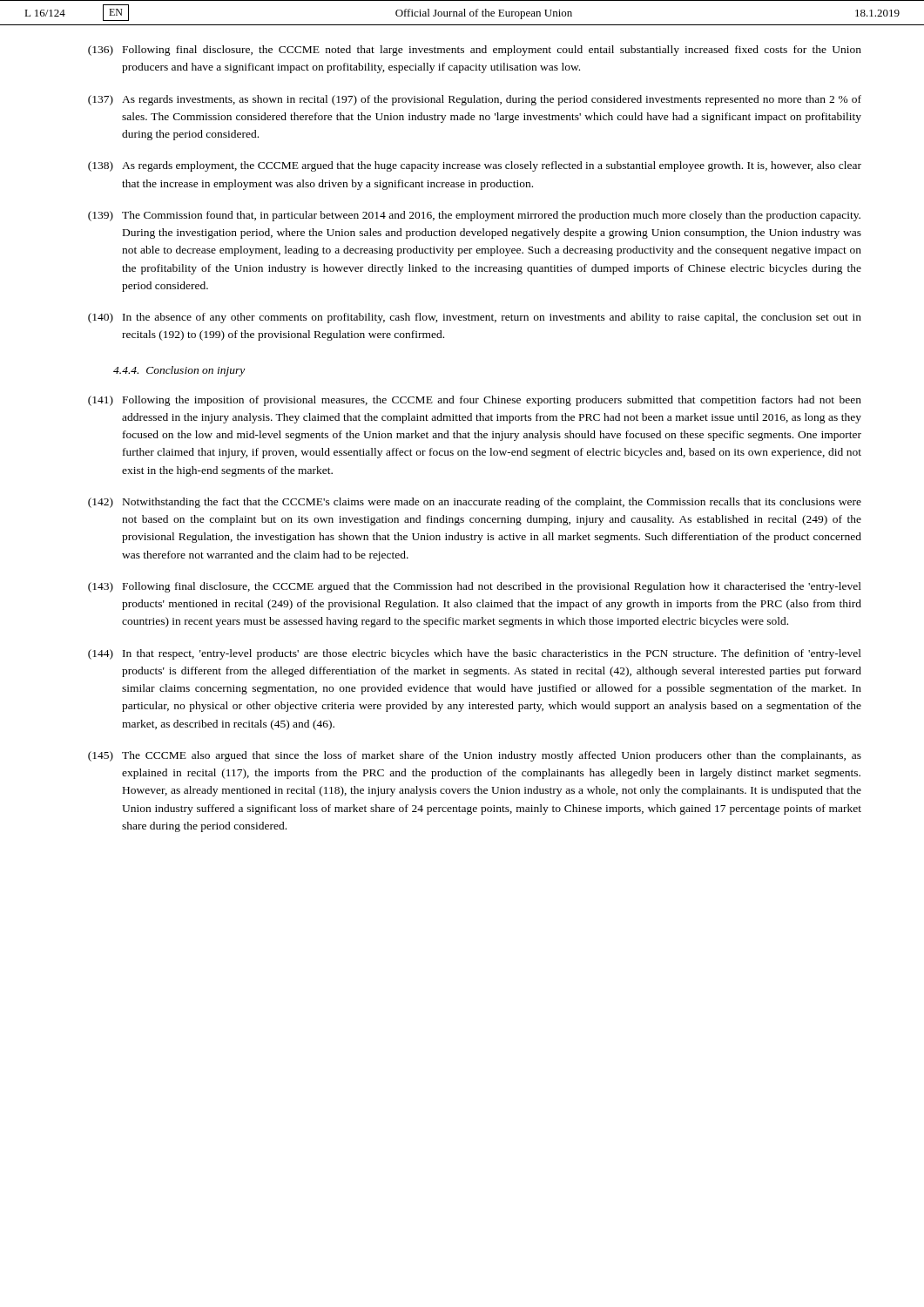924x1307 pixels.
Task: Click on the passage starting "(145) The CCCME also"
Action: click(x=462, y=791)
